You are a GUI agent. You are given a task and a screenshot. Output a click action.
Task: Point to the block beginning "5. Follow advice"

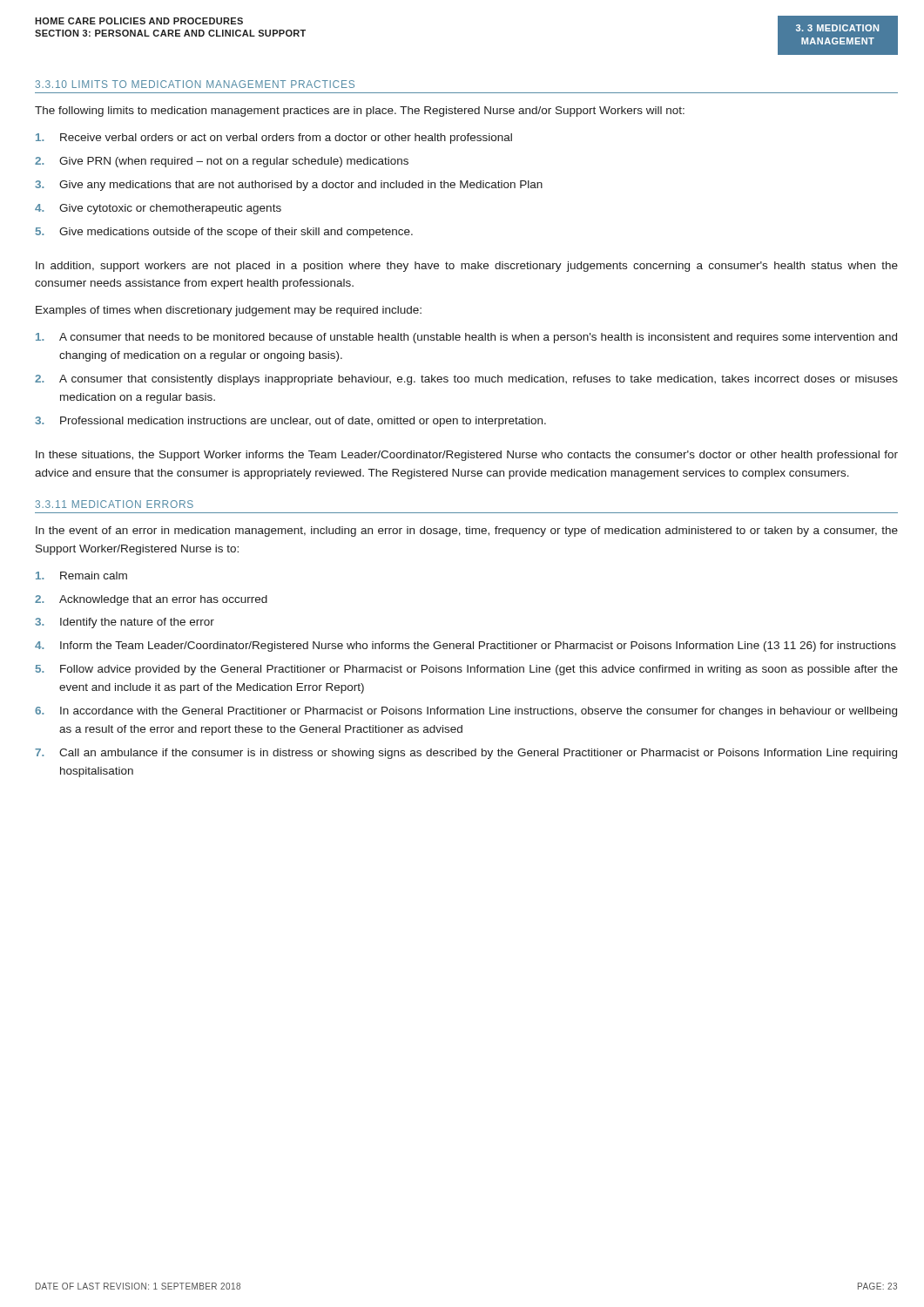pos(466,679)
